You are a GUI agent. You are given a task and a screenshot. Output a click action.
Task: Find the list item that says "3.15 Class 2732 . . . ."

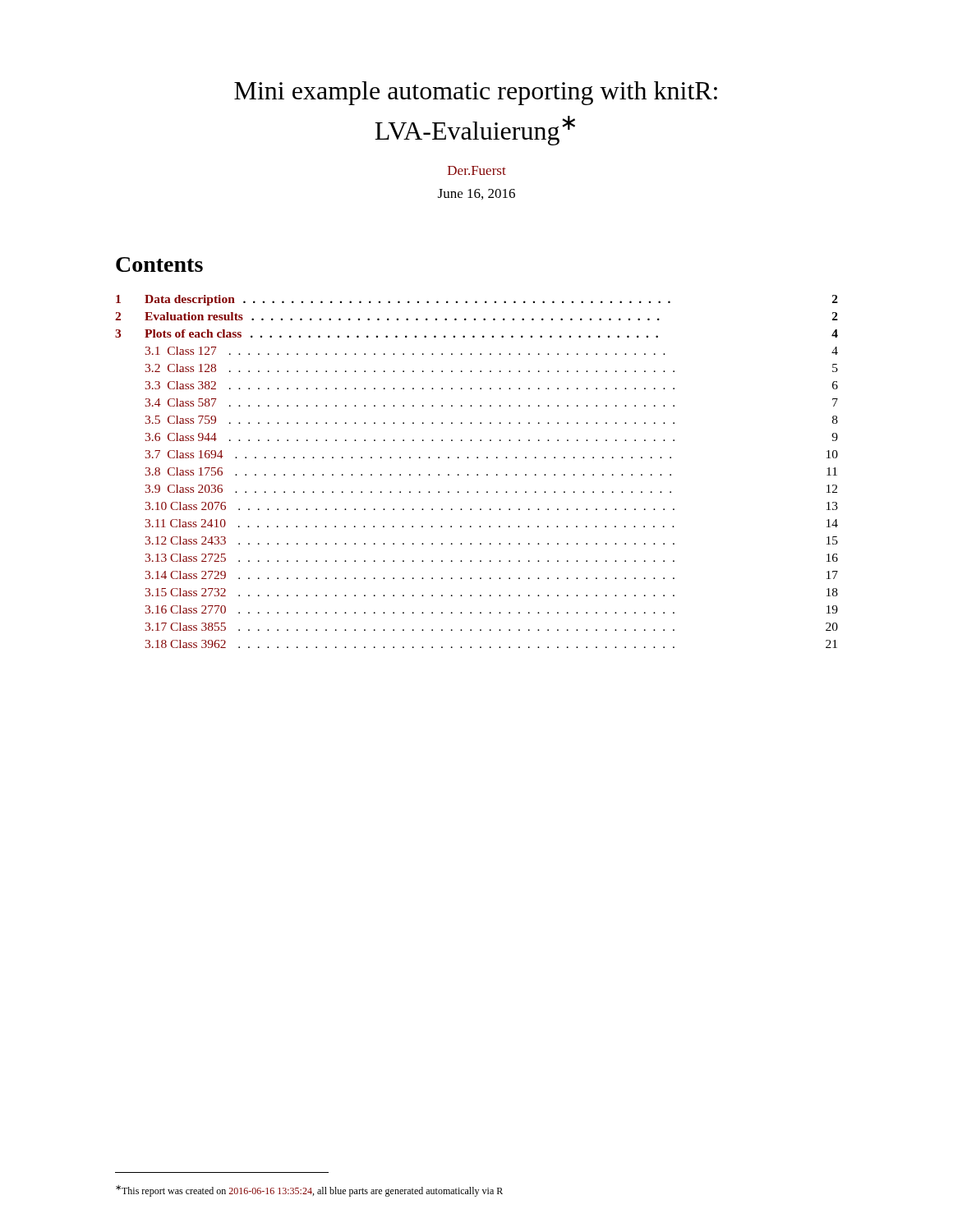(476, 592)
